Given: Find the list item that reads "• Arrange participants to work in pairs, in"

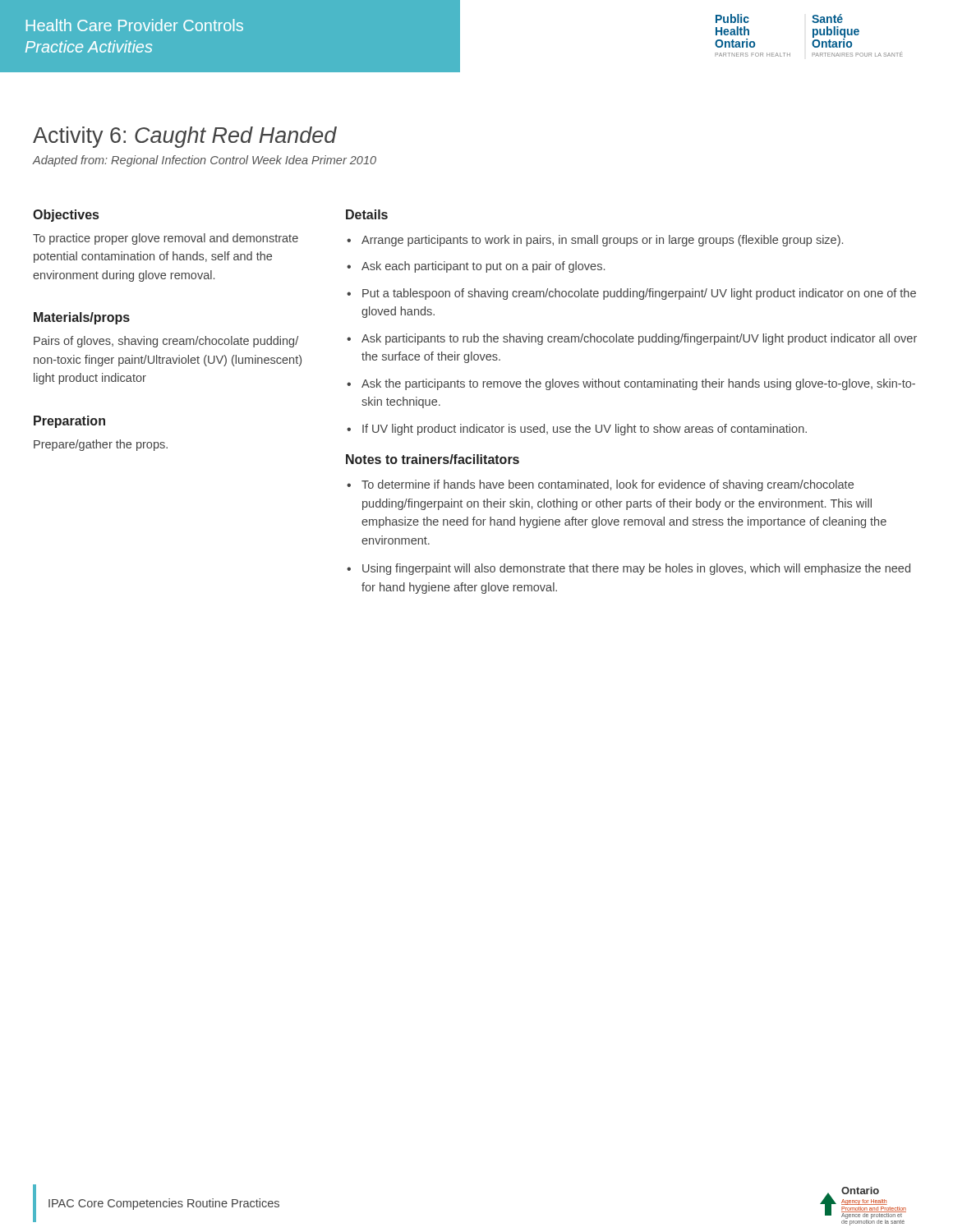Looking at the screenshot, I should 595,240.
